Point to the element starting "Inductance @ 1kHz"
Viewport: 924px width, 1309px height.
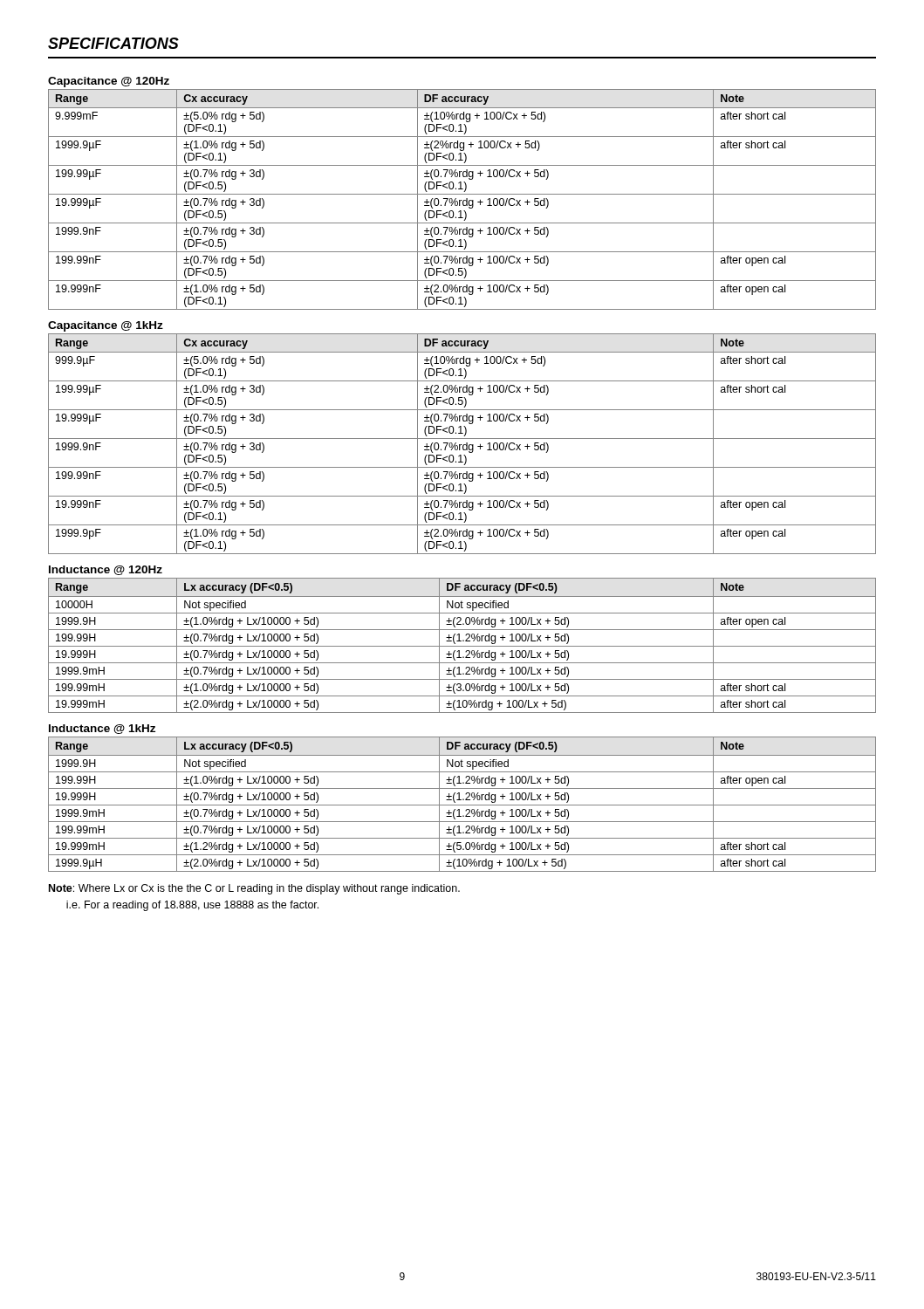pos(102,728)
